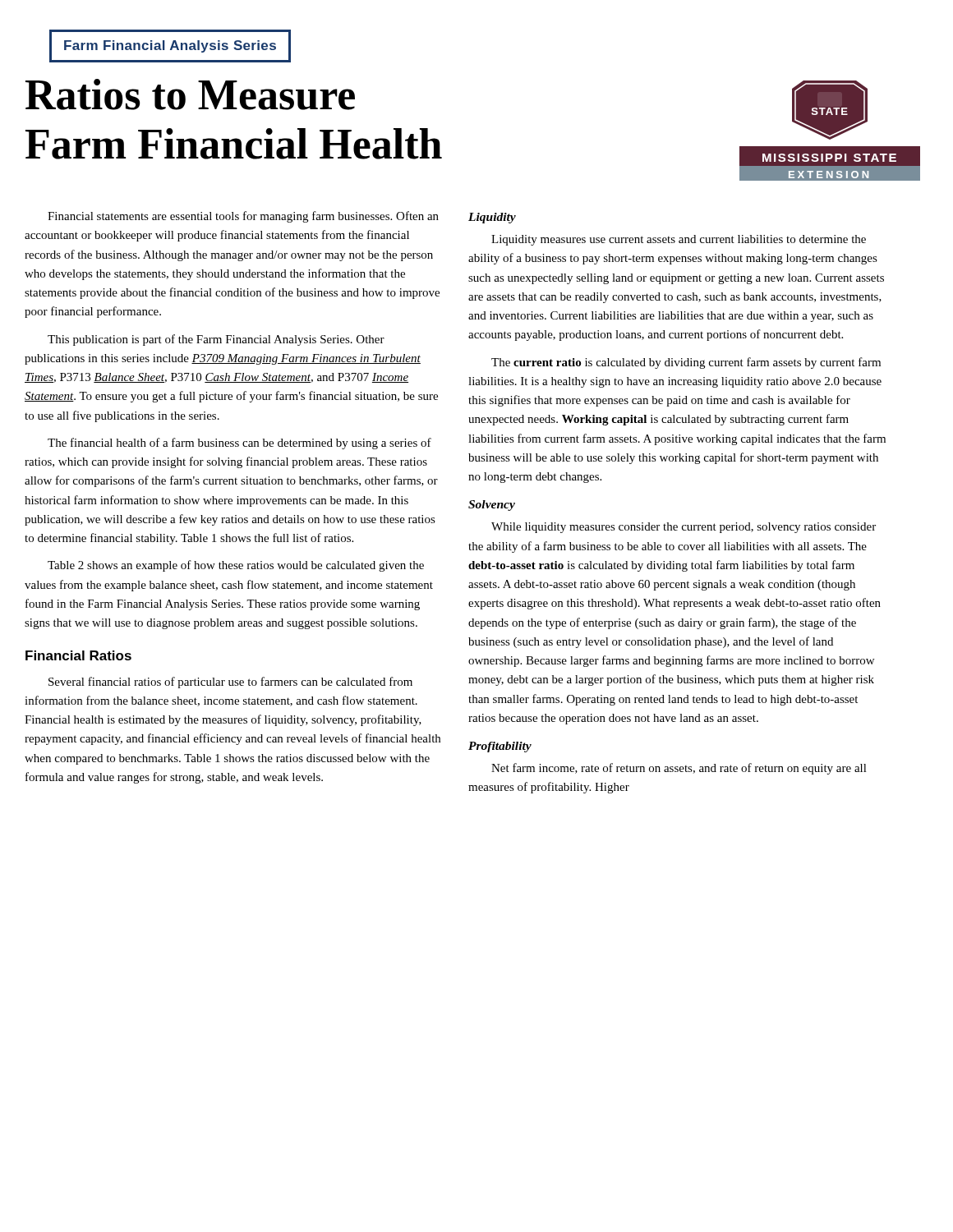The height and width of the screenshot is (1232, 953).
Task: Click on the text block starting "The financial health of a farm"
Action: click(x=234, y=491)
